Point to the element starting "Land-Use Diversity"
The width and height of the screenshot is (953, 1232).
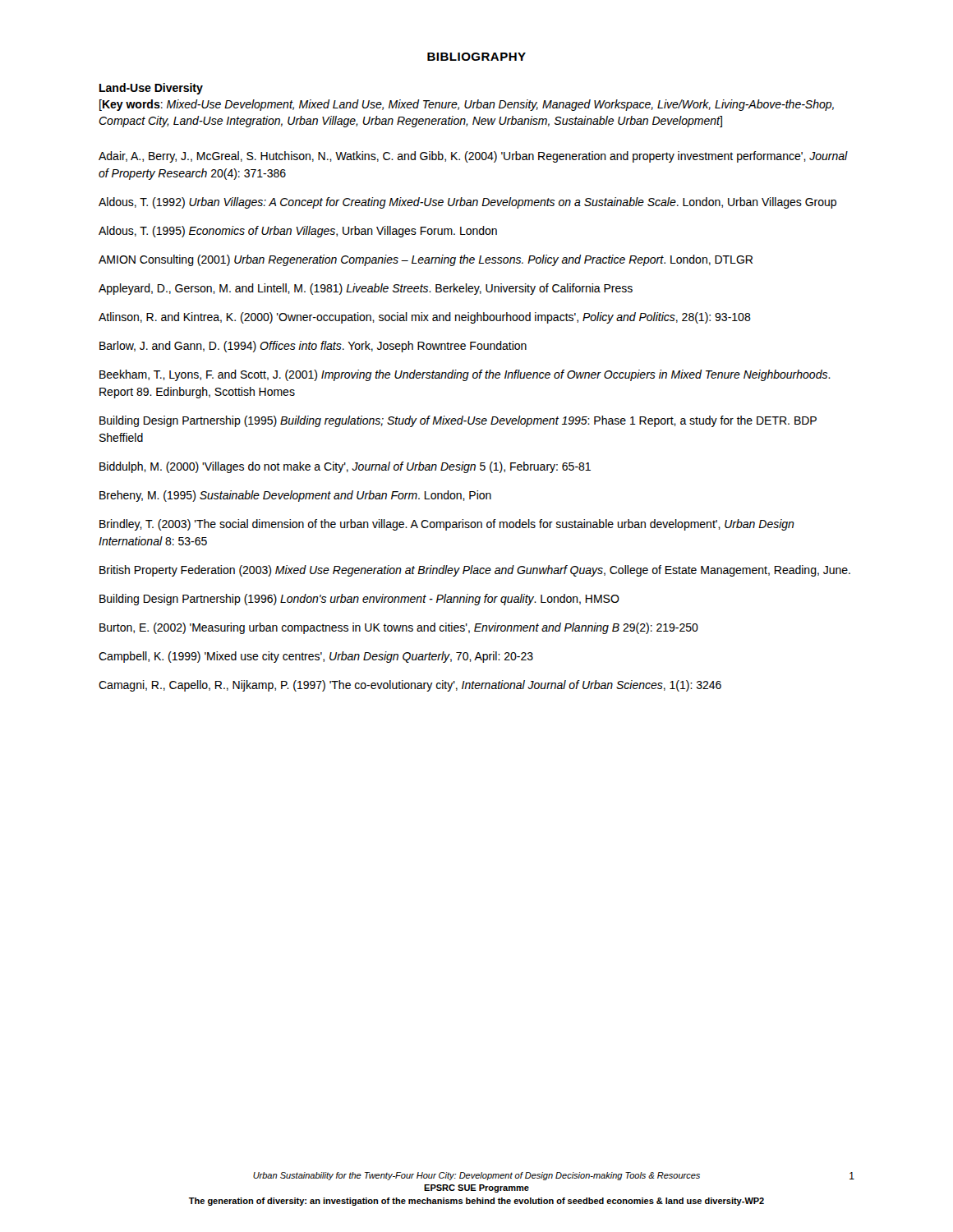pos(151,88)
